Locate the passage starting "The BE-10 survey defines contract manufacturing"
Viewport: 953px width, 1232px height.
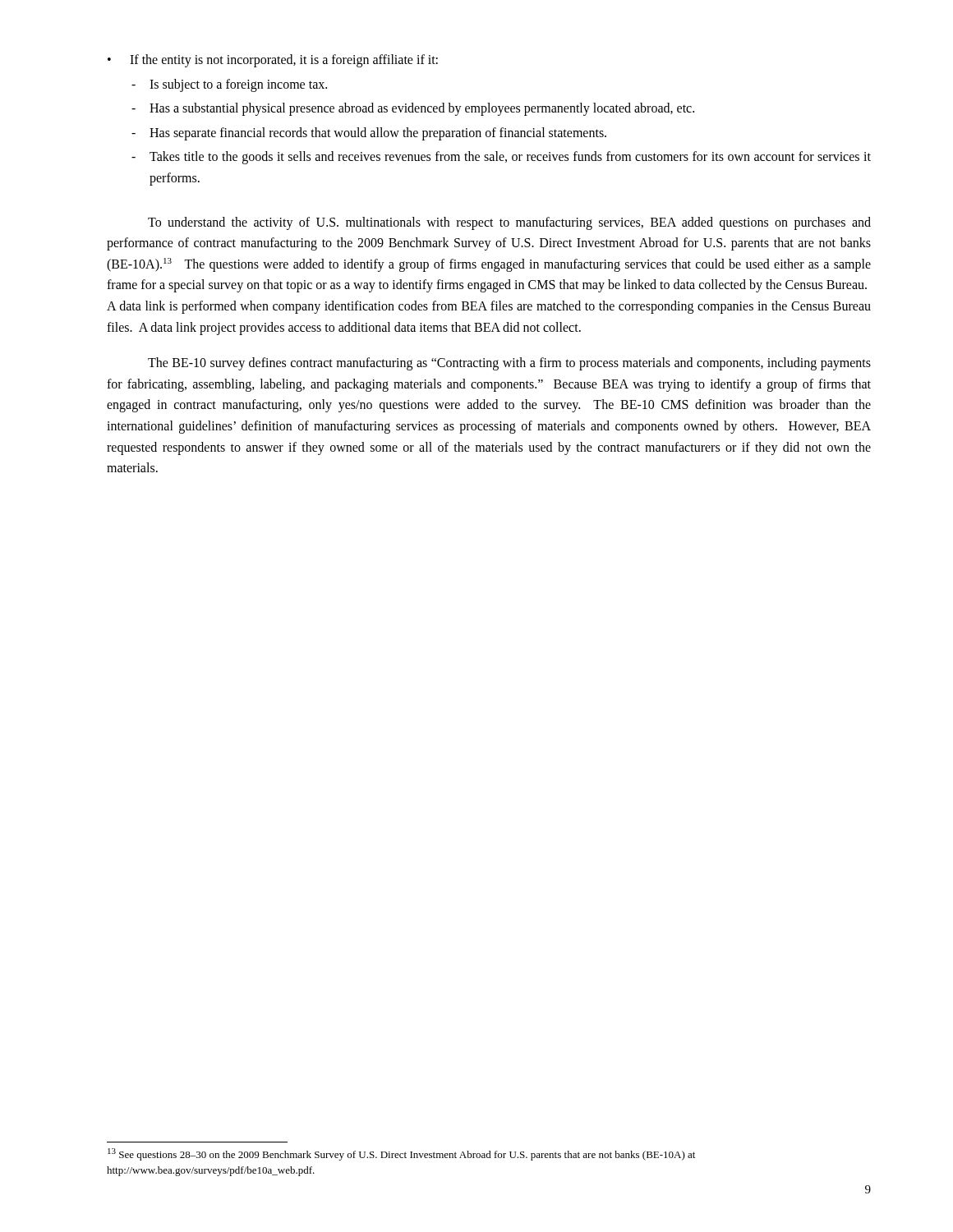tap(489, 416)
